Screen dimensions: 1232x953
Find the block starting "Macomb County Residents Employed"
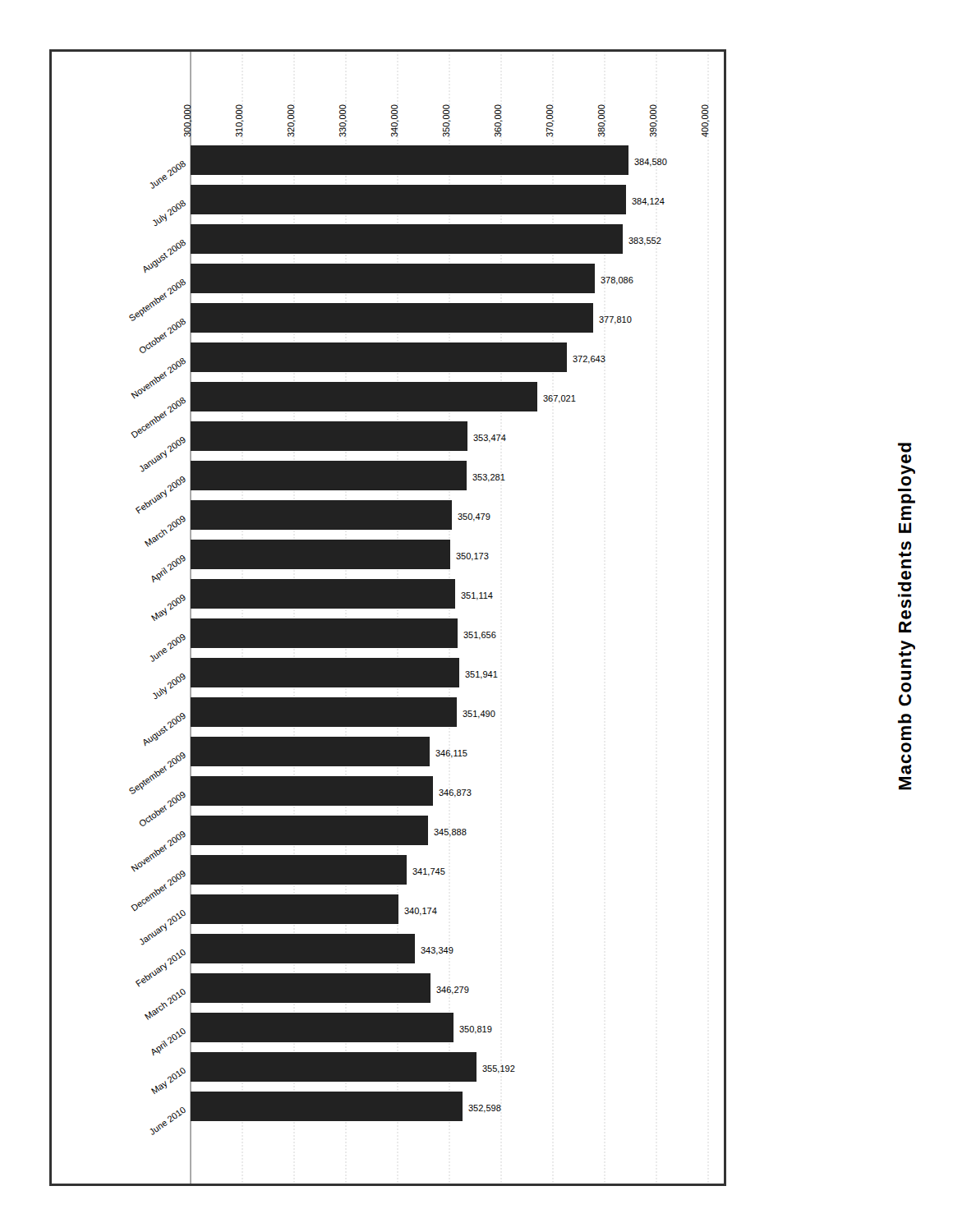click(x=905, y=616)
